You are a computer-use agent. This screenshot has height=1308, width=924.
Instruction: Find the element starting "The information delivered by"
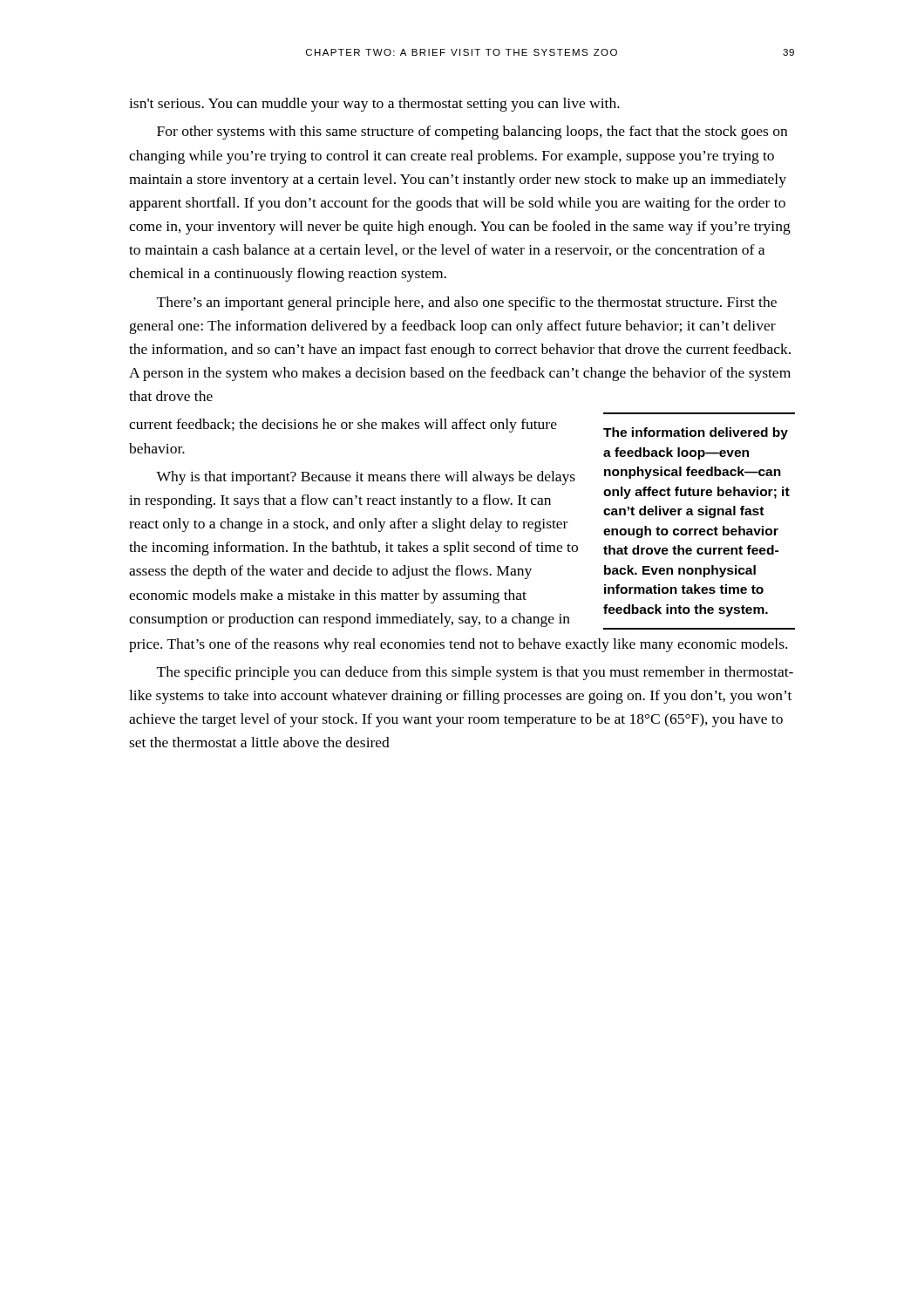(696, 521)
